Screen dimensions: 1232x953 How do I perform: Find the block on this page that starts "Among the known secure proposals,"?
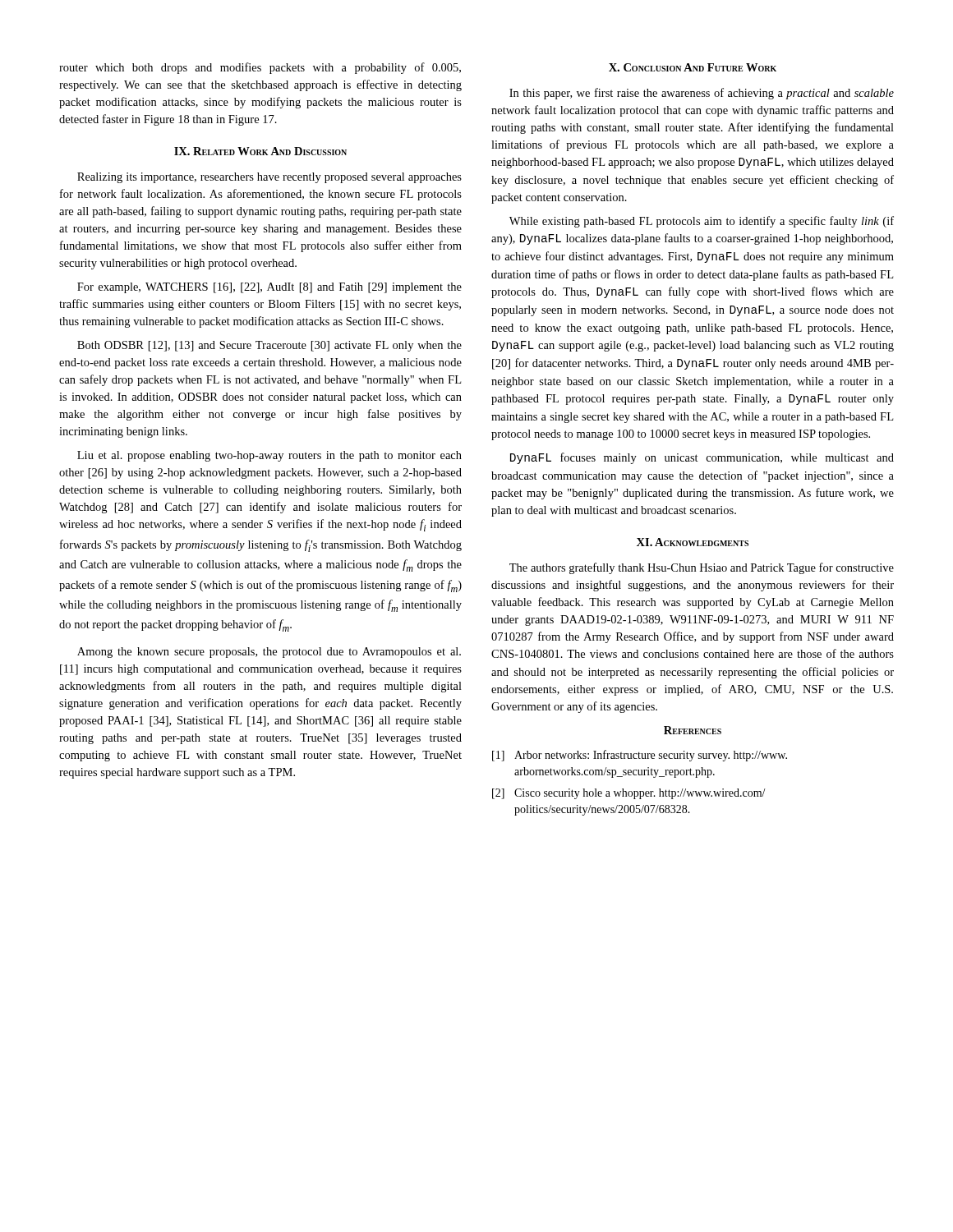260,712
